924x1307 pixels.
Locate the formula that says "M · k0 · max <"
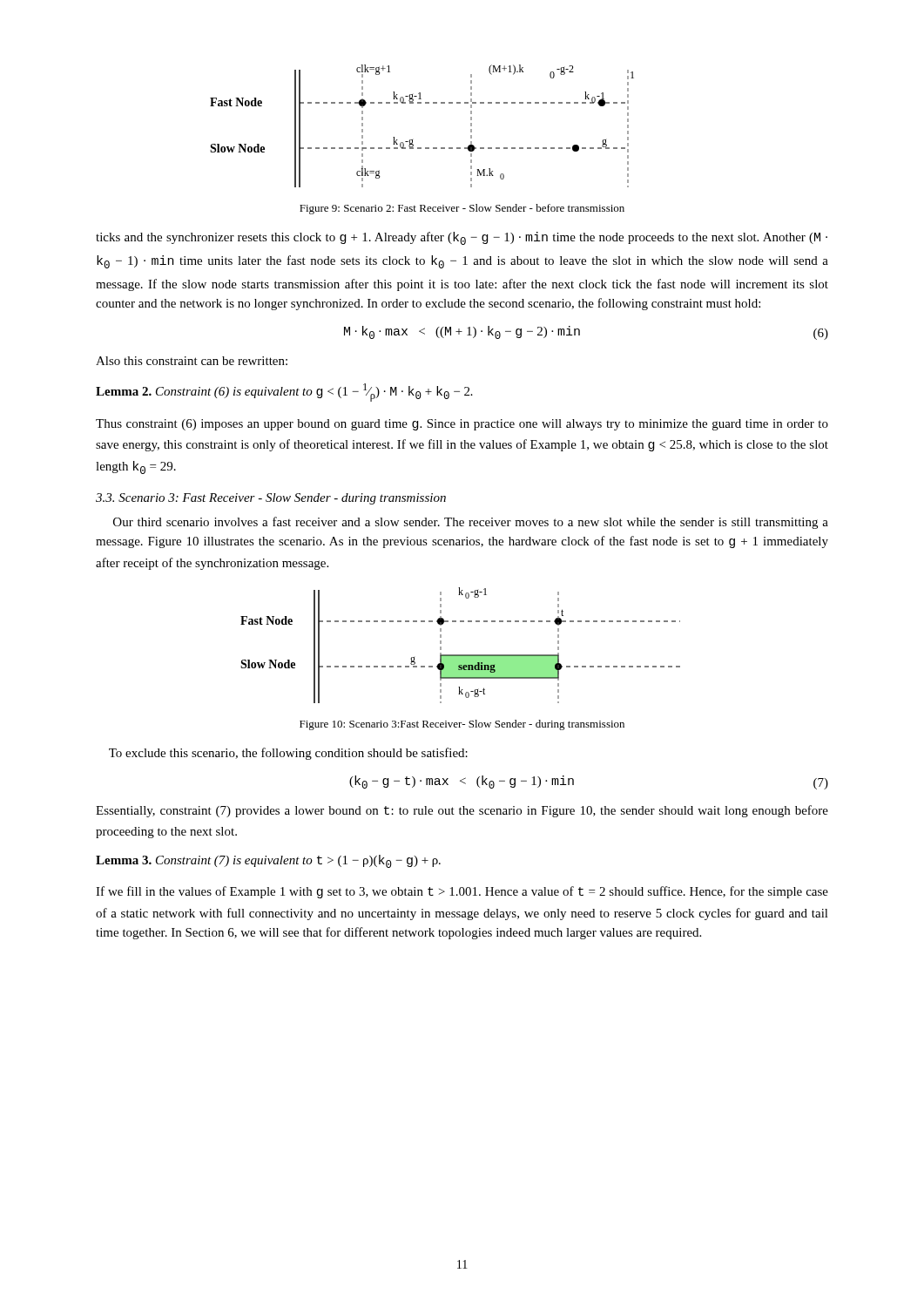click(586, 333)
